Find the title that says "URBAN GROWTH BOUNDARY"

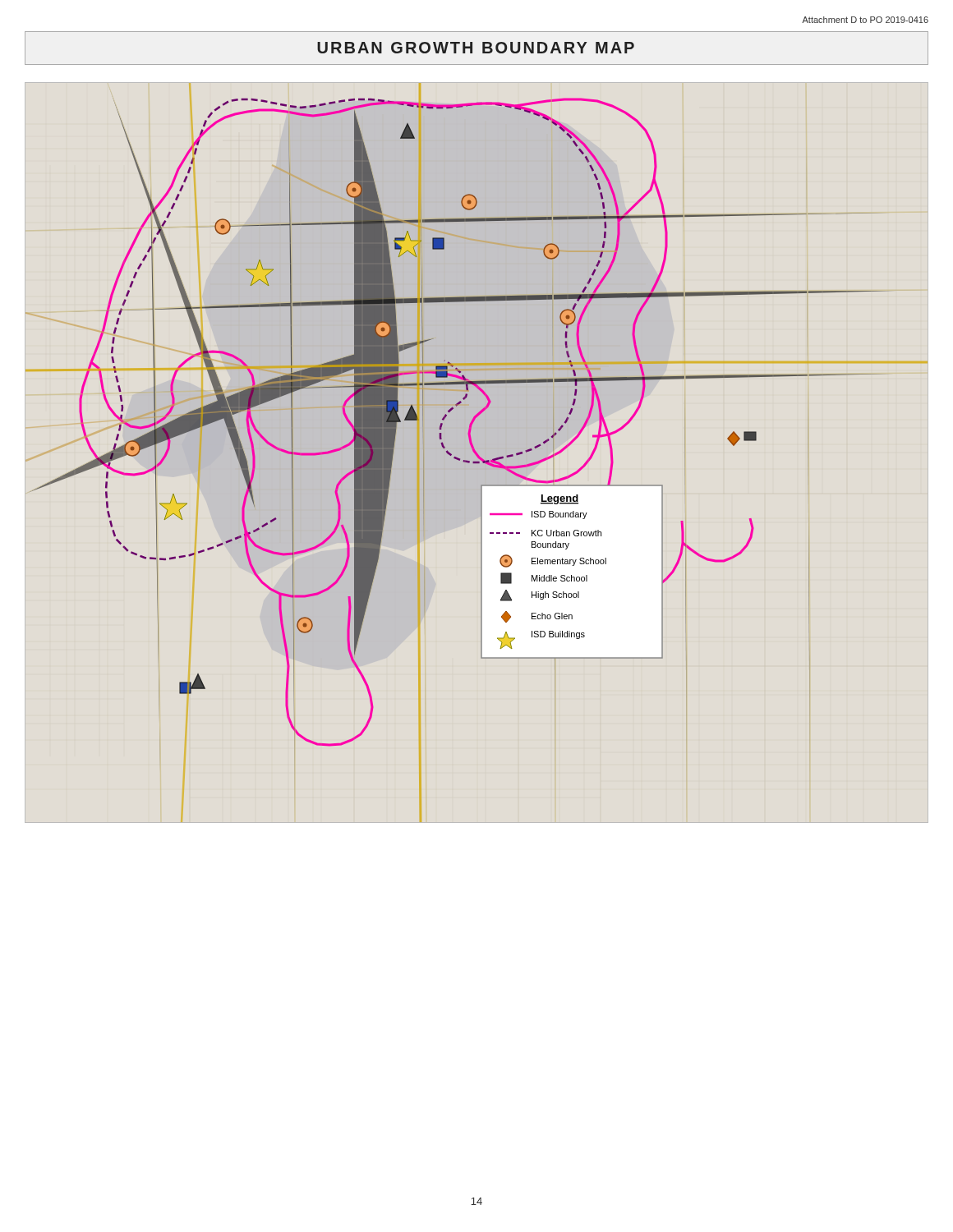pos(476,48)
